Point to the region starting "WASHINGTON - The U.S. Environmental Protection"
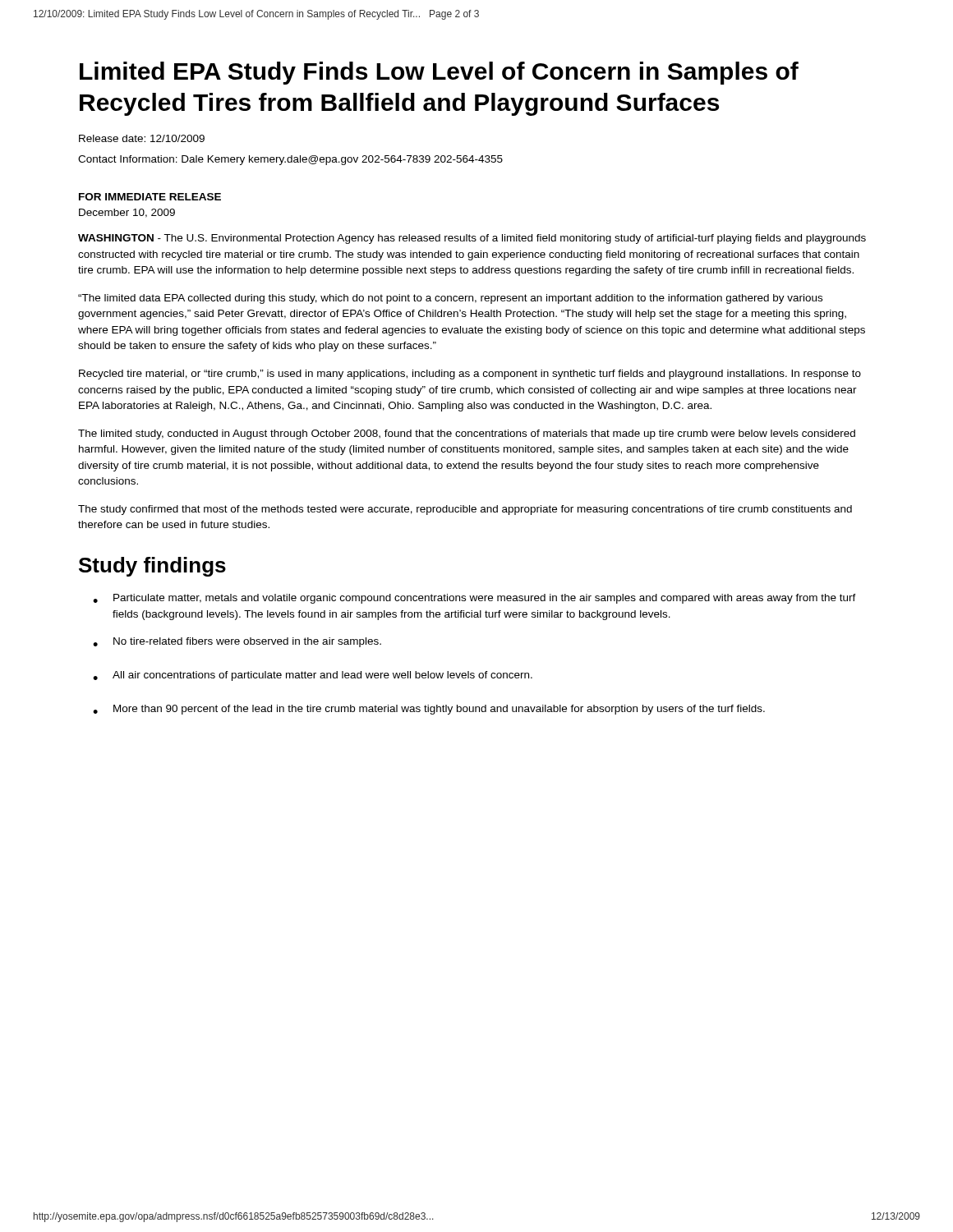The width and height of the screenshot is (953, 1232). (472, 254)
